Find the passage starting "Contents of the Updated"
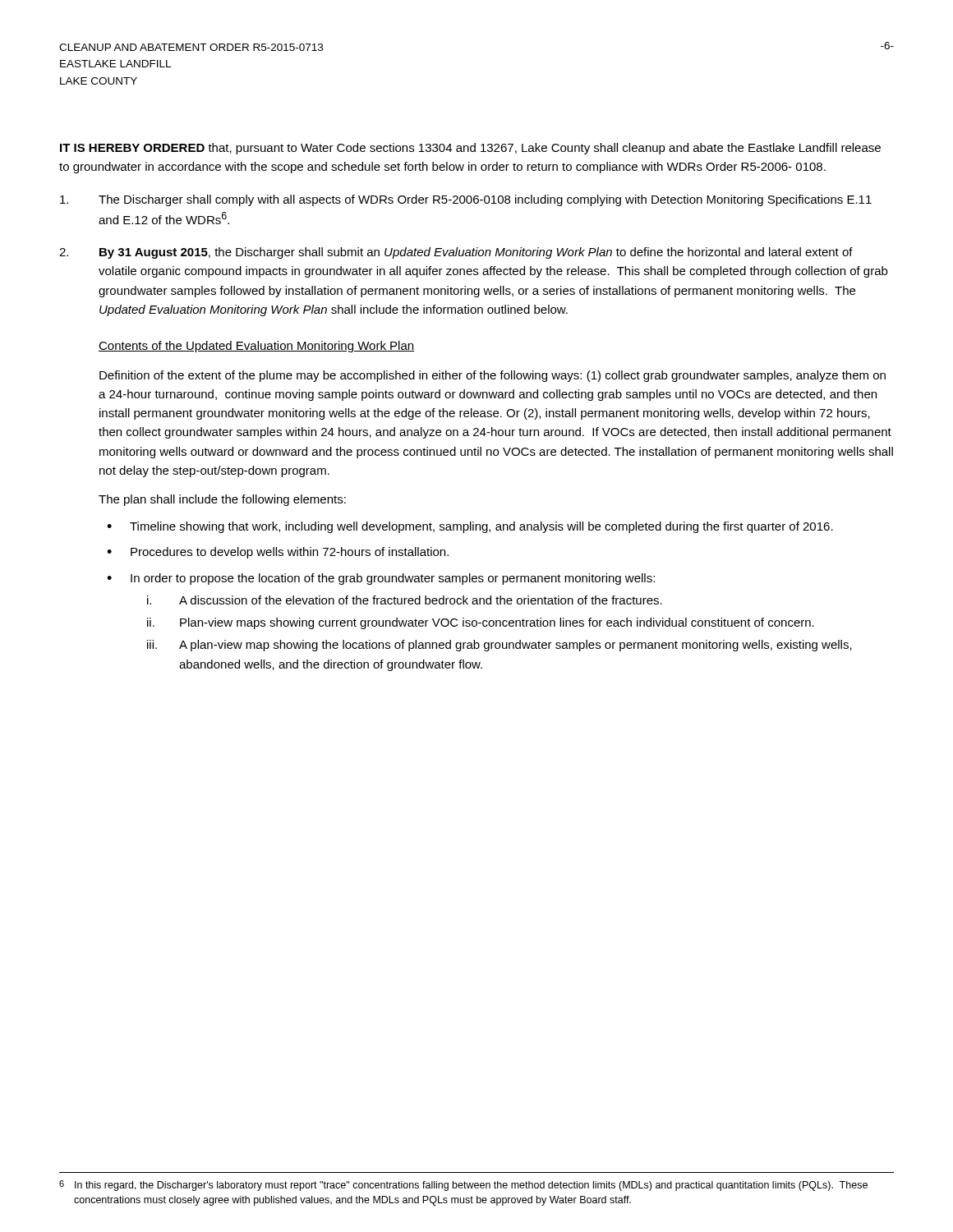953x1232 pixels. [x=256, y=345]
